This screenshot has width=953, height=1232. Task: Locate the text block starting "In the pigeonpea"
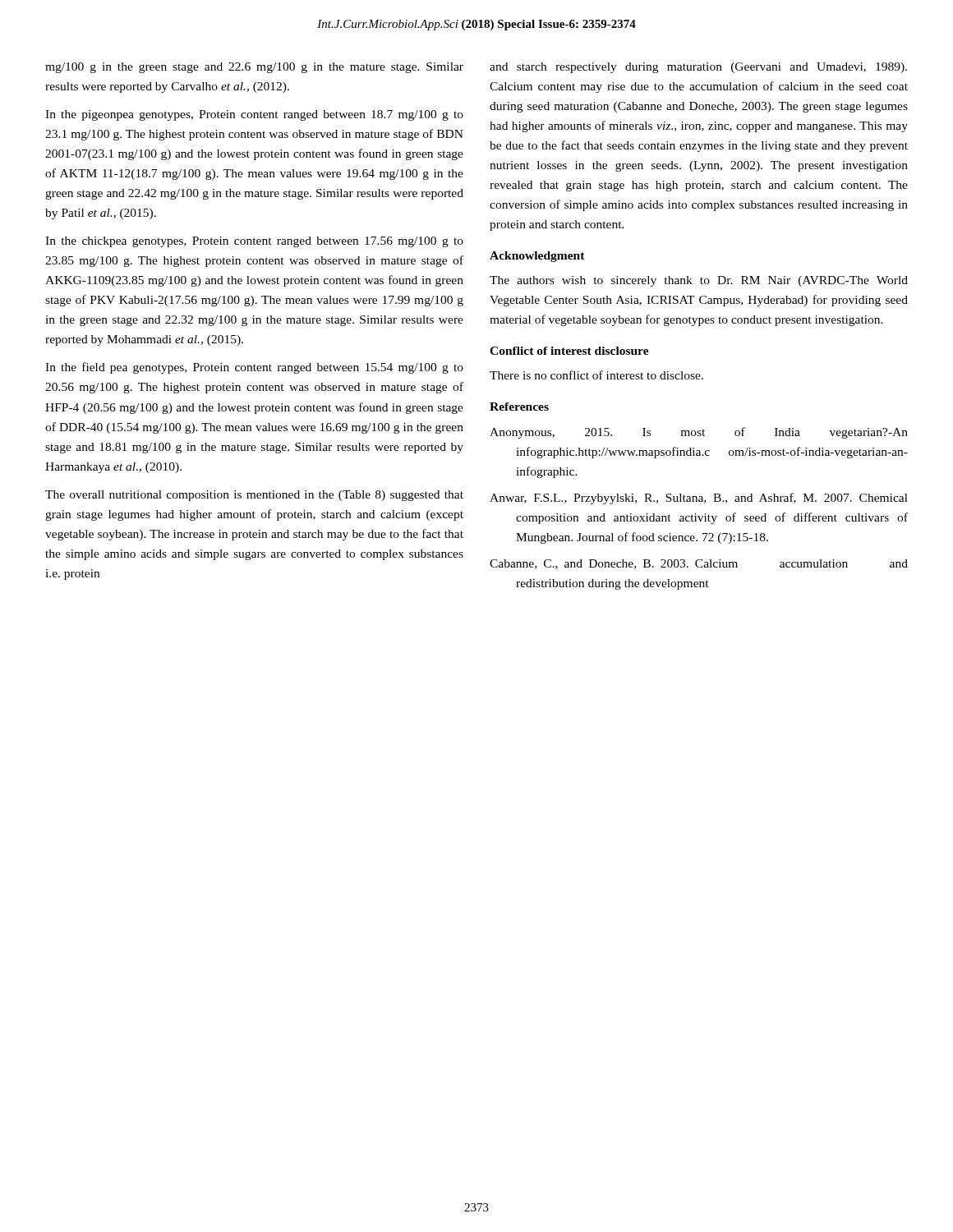pos(254,164)
